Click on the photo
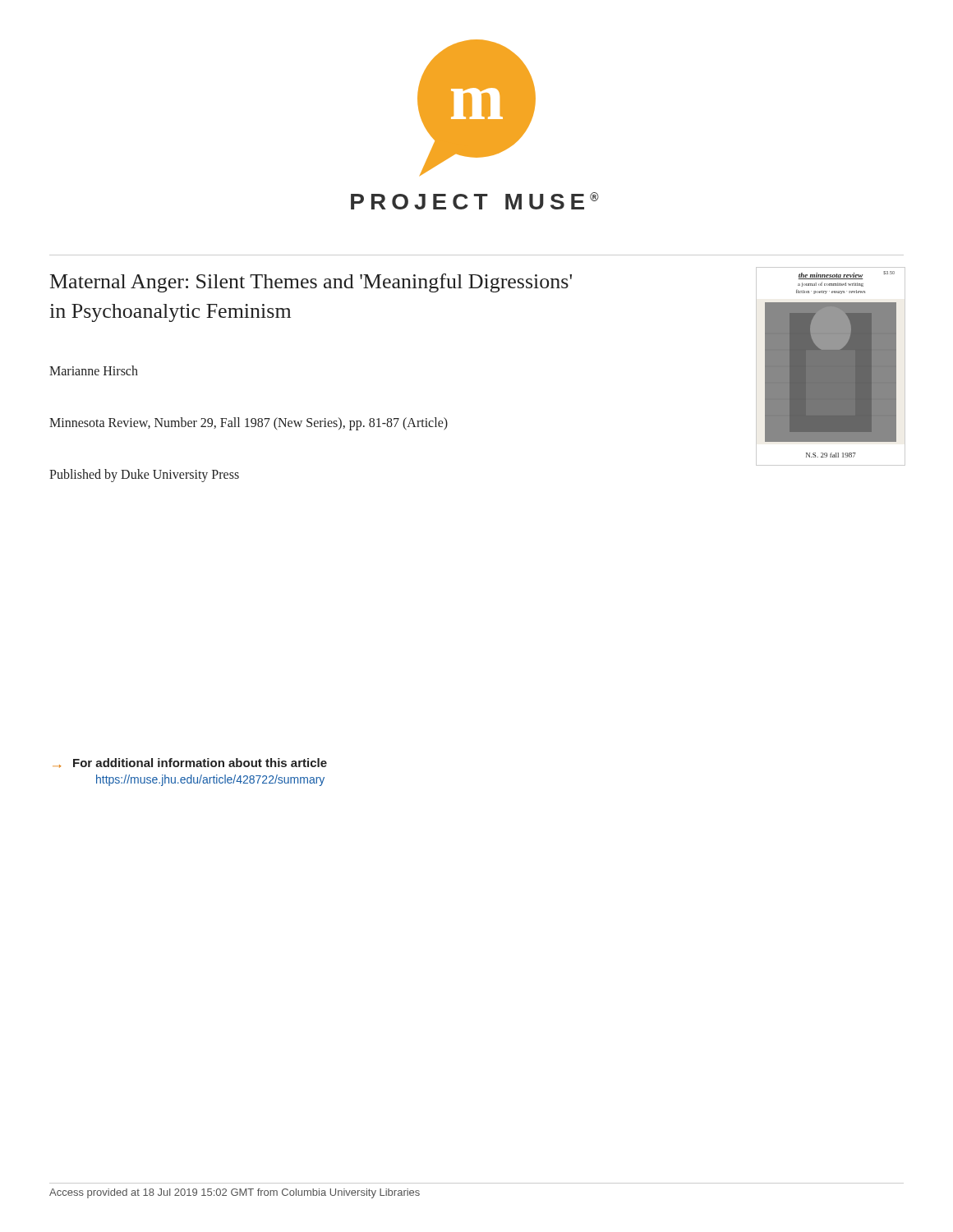Viewport: 953px width, 1232px height. coord(830,368)
